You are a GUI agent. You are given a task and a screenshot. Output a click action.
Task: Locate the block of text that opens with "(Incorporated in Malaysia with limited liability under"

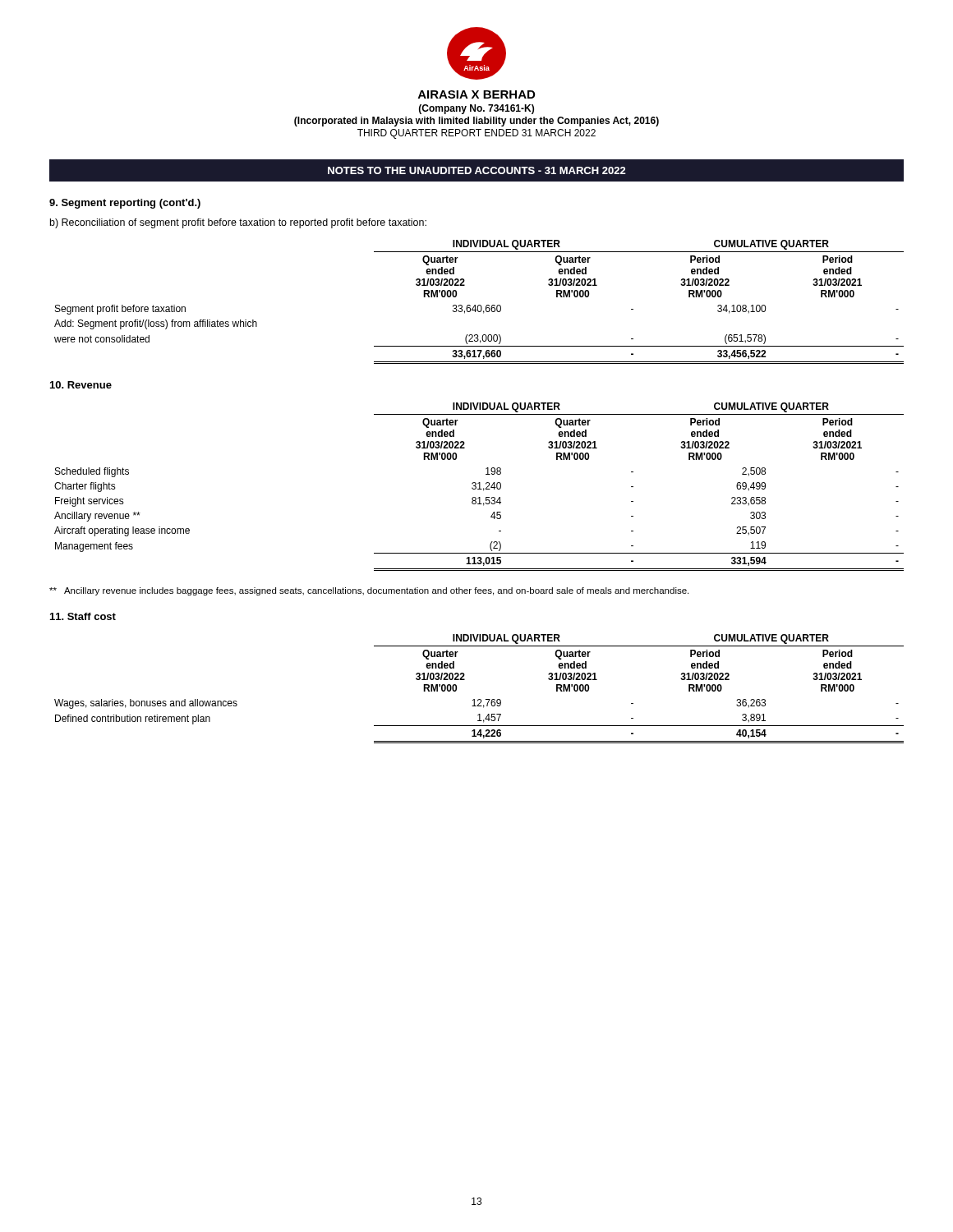point(476,121)
